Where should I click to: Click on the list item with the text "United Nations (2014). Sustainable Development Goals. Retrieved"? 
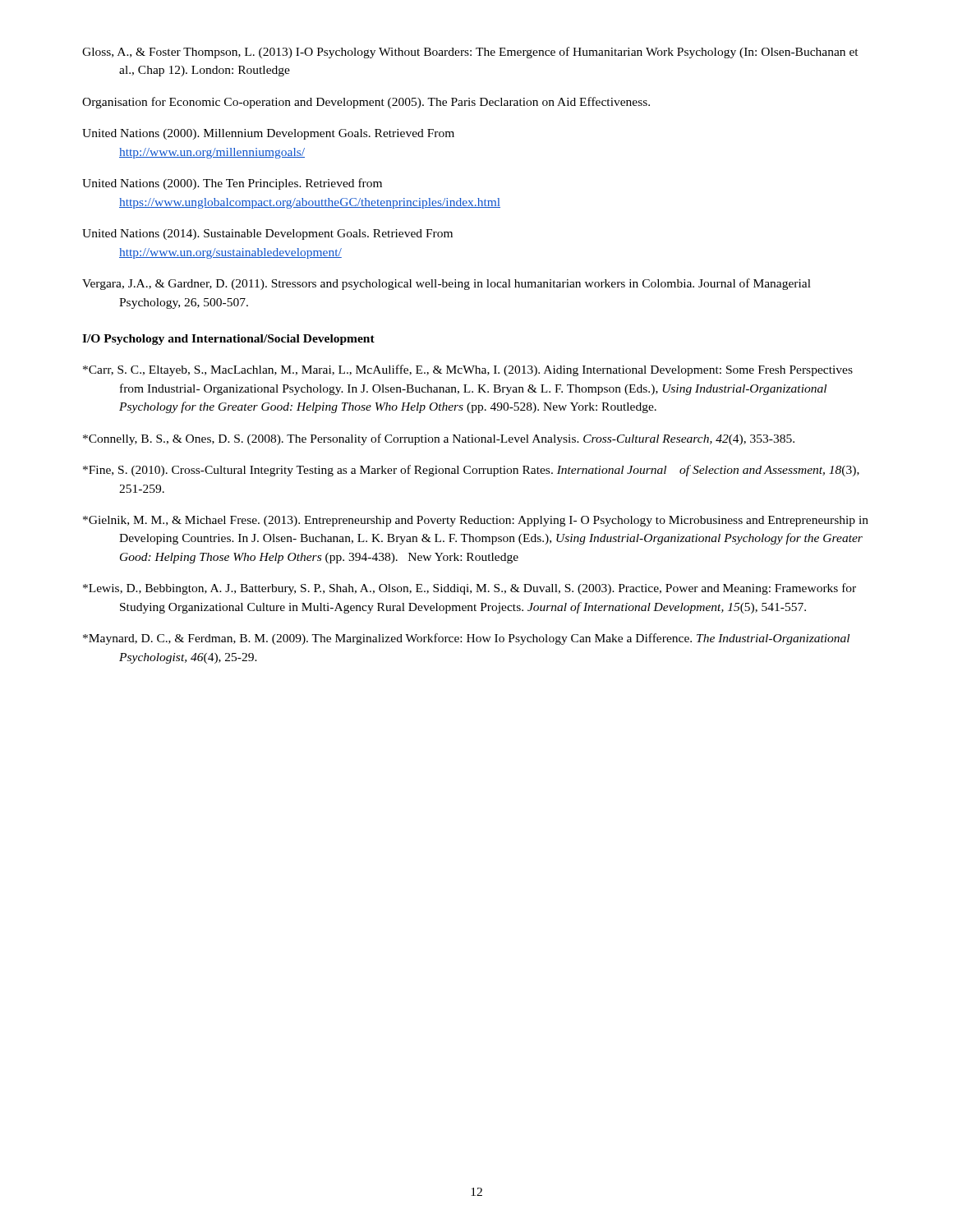[x=268, y=242]
